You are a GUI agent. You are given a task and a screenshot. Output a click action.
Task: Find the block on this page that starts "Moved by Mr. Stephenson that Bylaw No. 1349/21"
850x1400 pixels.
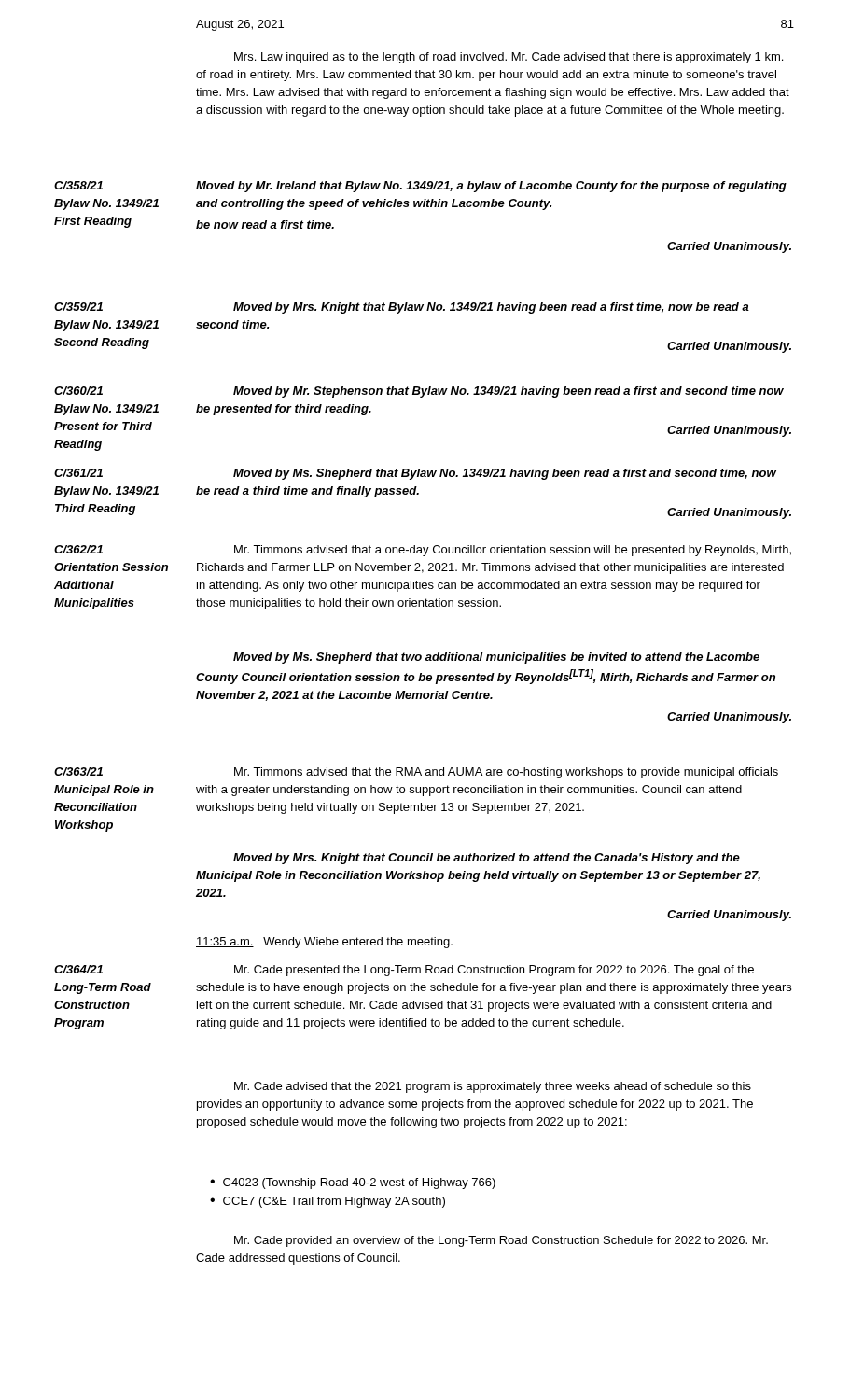[509, 392]
